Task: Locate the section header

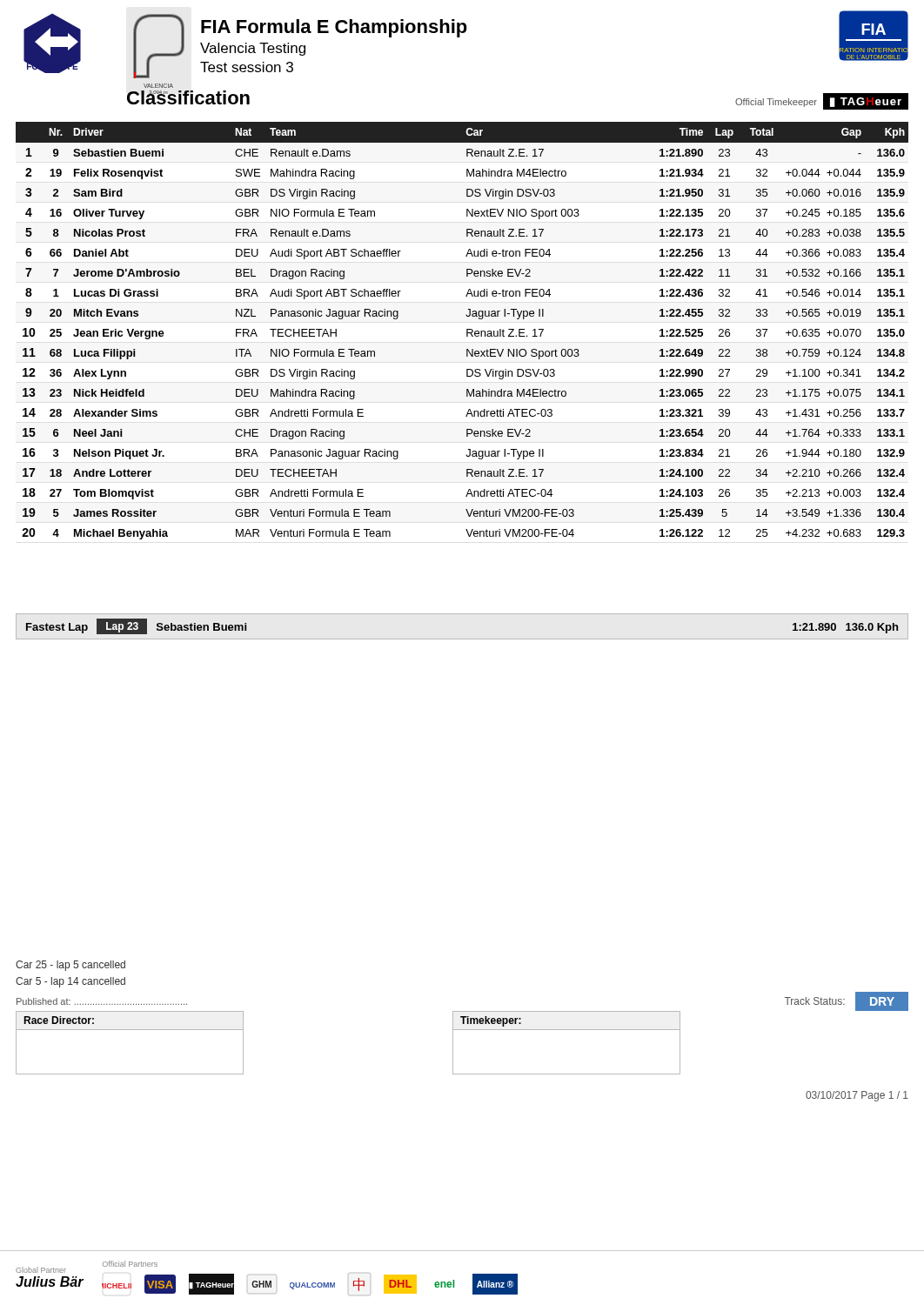Action: coord(188,98)
